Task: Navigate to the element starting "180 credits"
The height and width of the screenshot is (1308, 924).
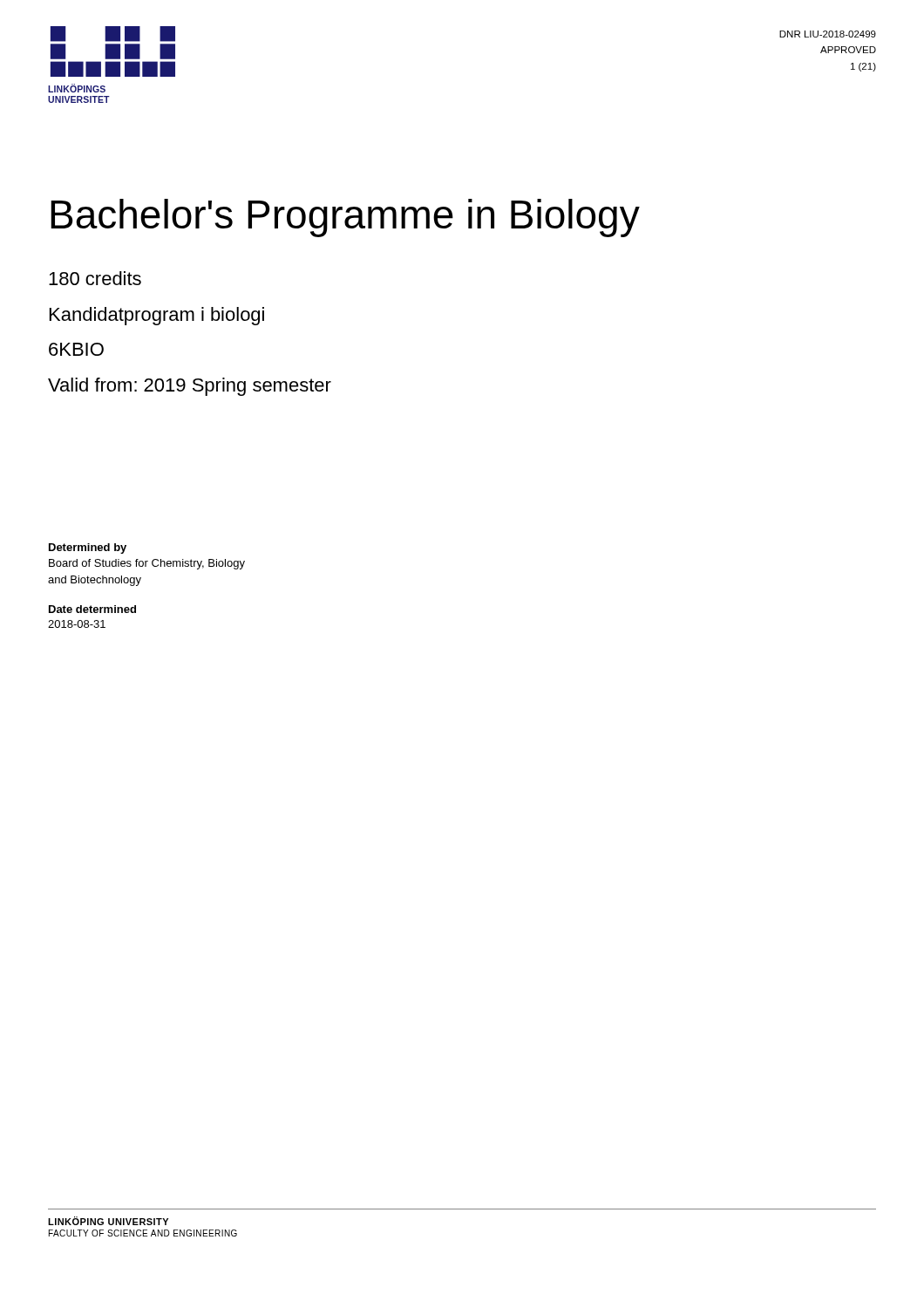Action: [95, 279]
